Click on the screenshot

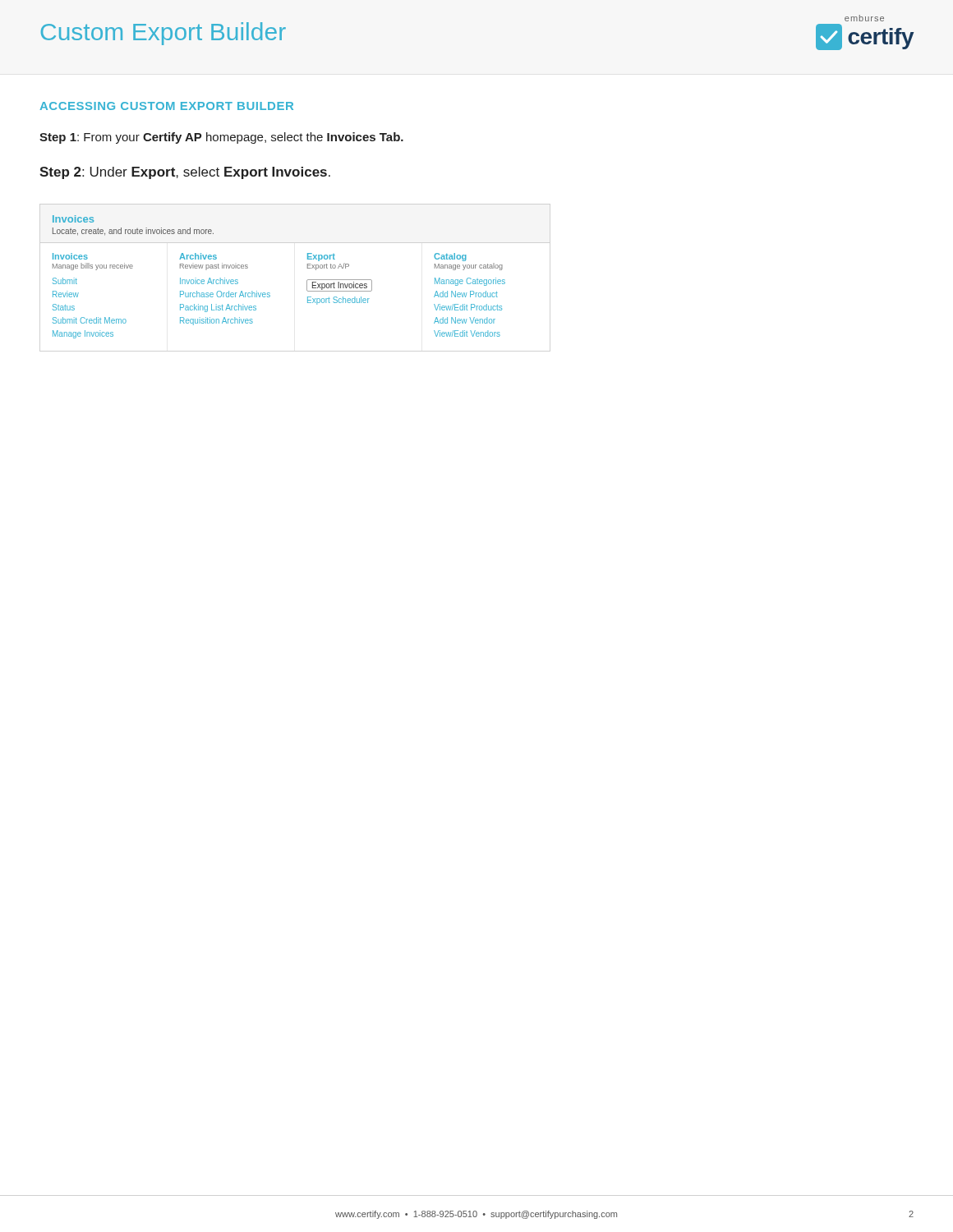[295, 278]
